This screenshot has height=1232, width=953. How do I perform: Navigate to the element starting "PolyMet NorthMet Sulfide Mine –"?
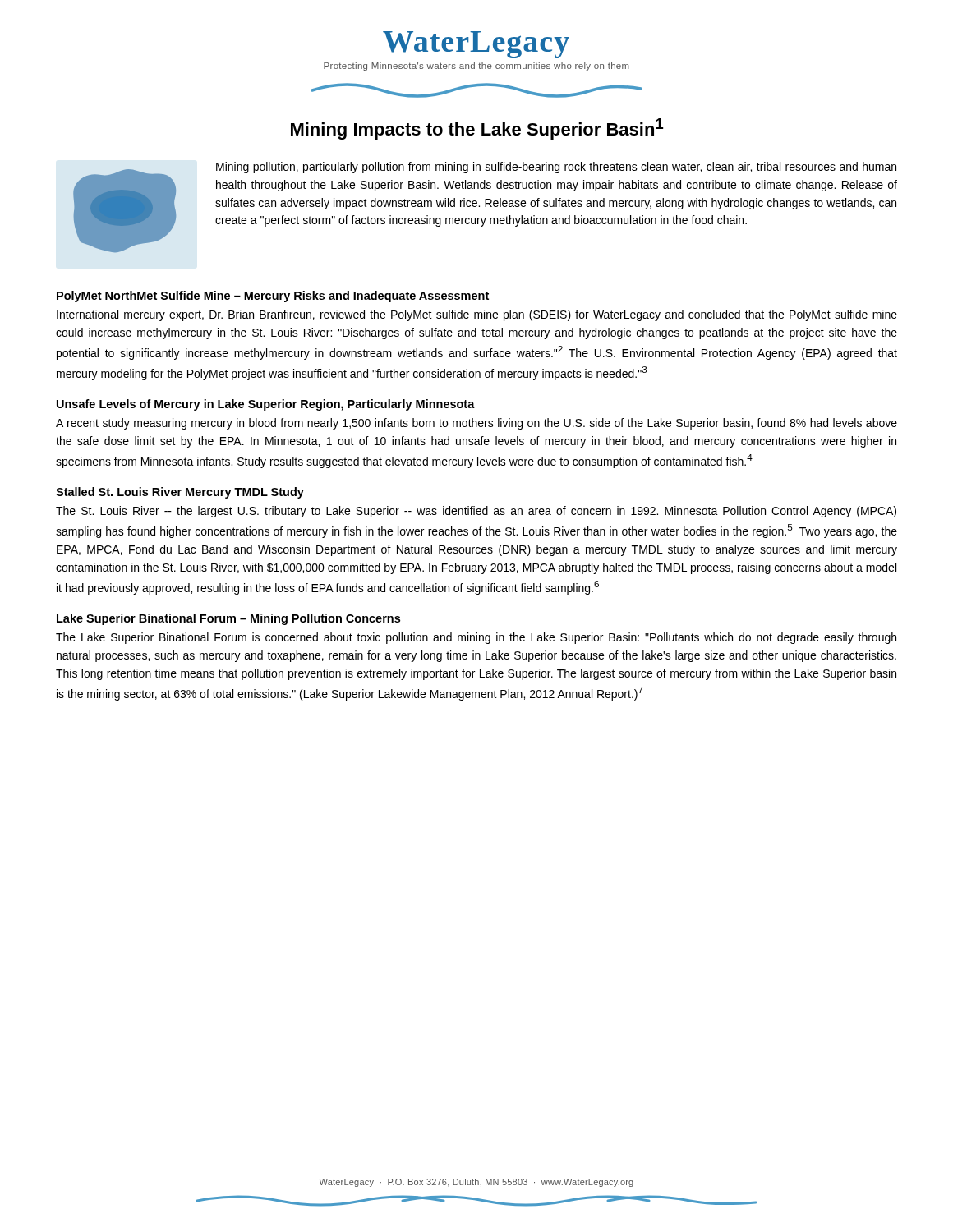click(272, 296)
